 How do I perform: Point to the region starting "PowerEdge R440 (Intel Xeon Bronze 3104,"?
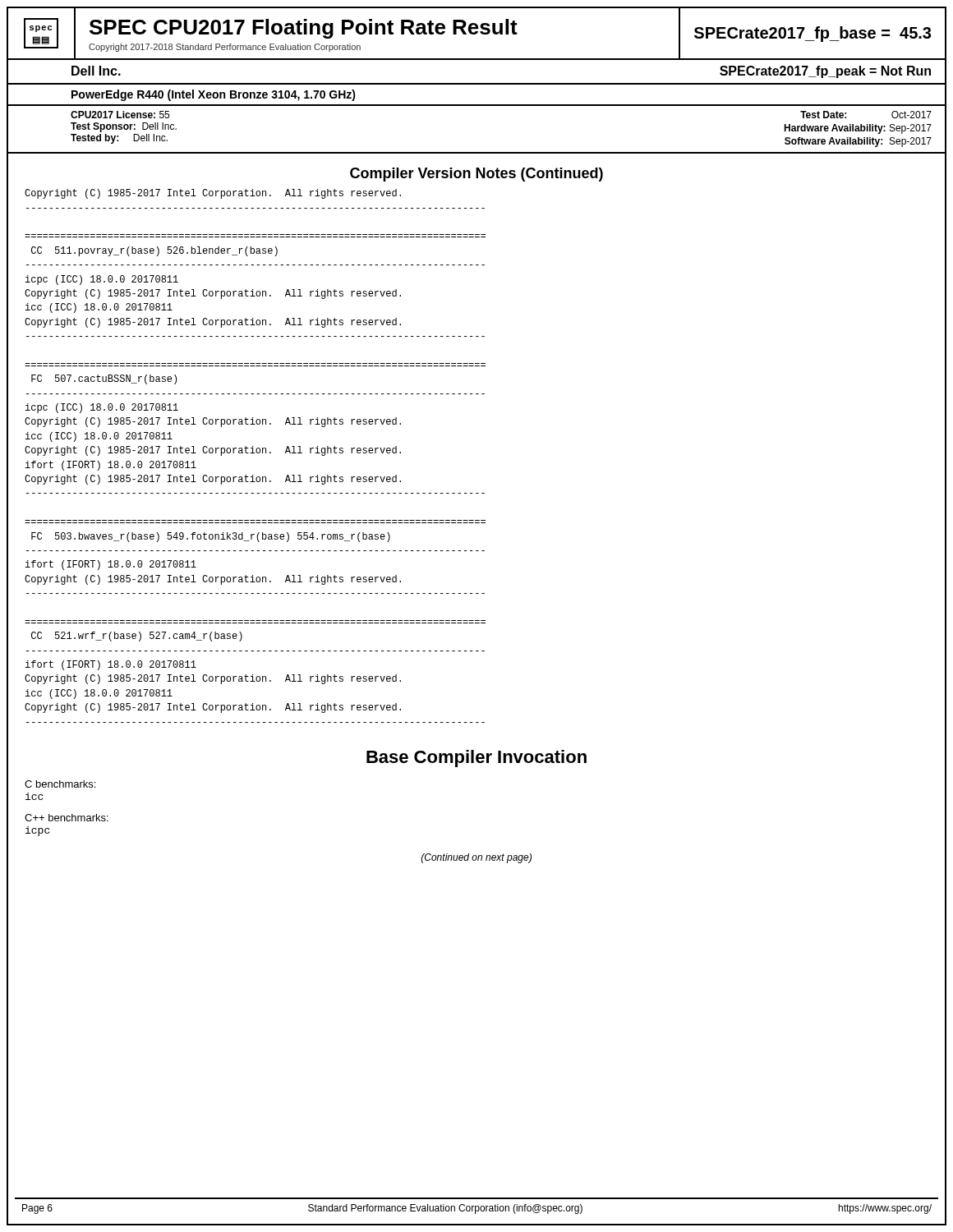[213, 95]
